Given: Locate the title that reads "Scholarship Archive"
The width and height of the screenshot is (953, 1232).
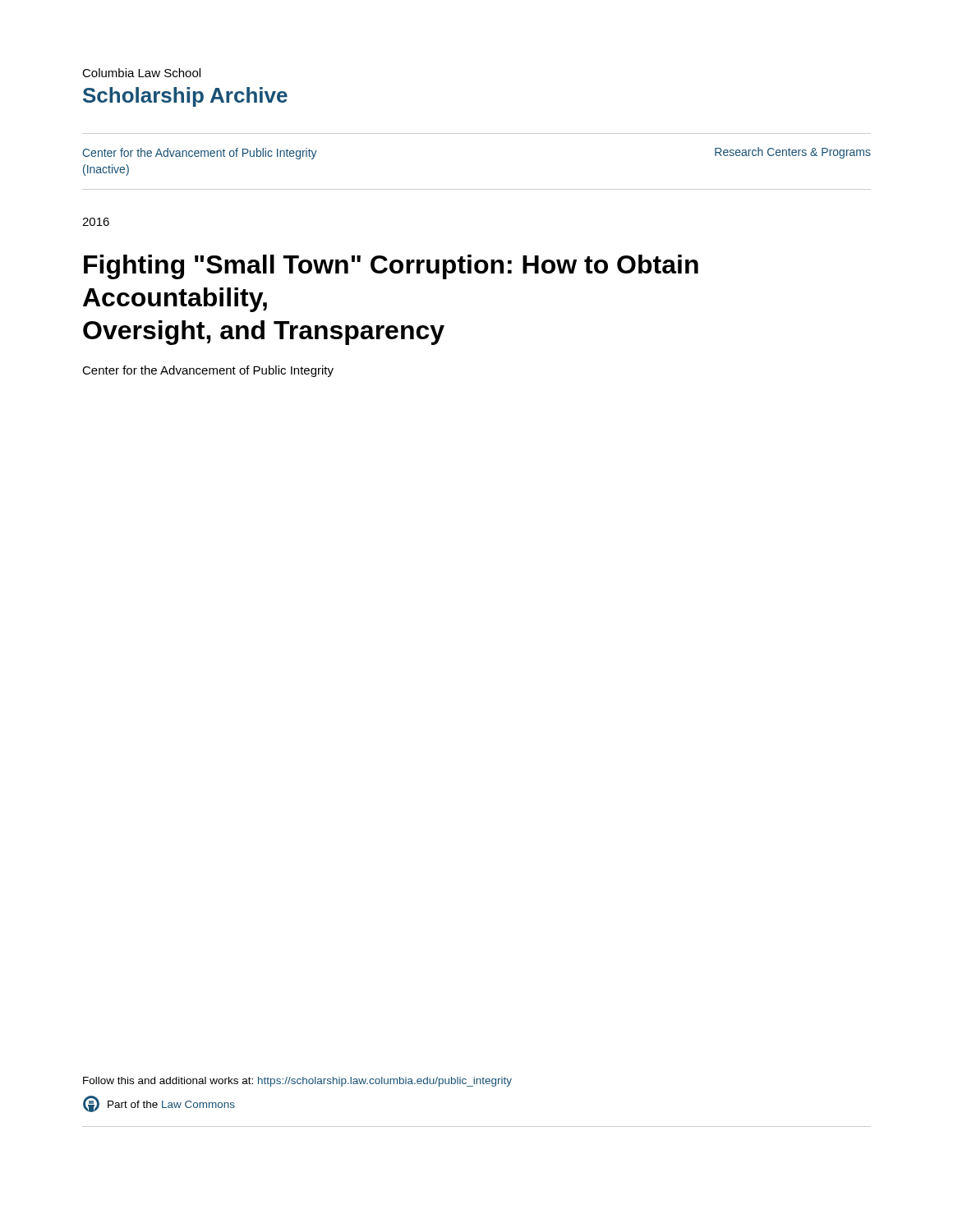Looking at the screenshot, I should (185, 96).
